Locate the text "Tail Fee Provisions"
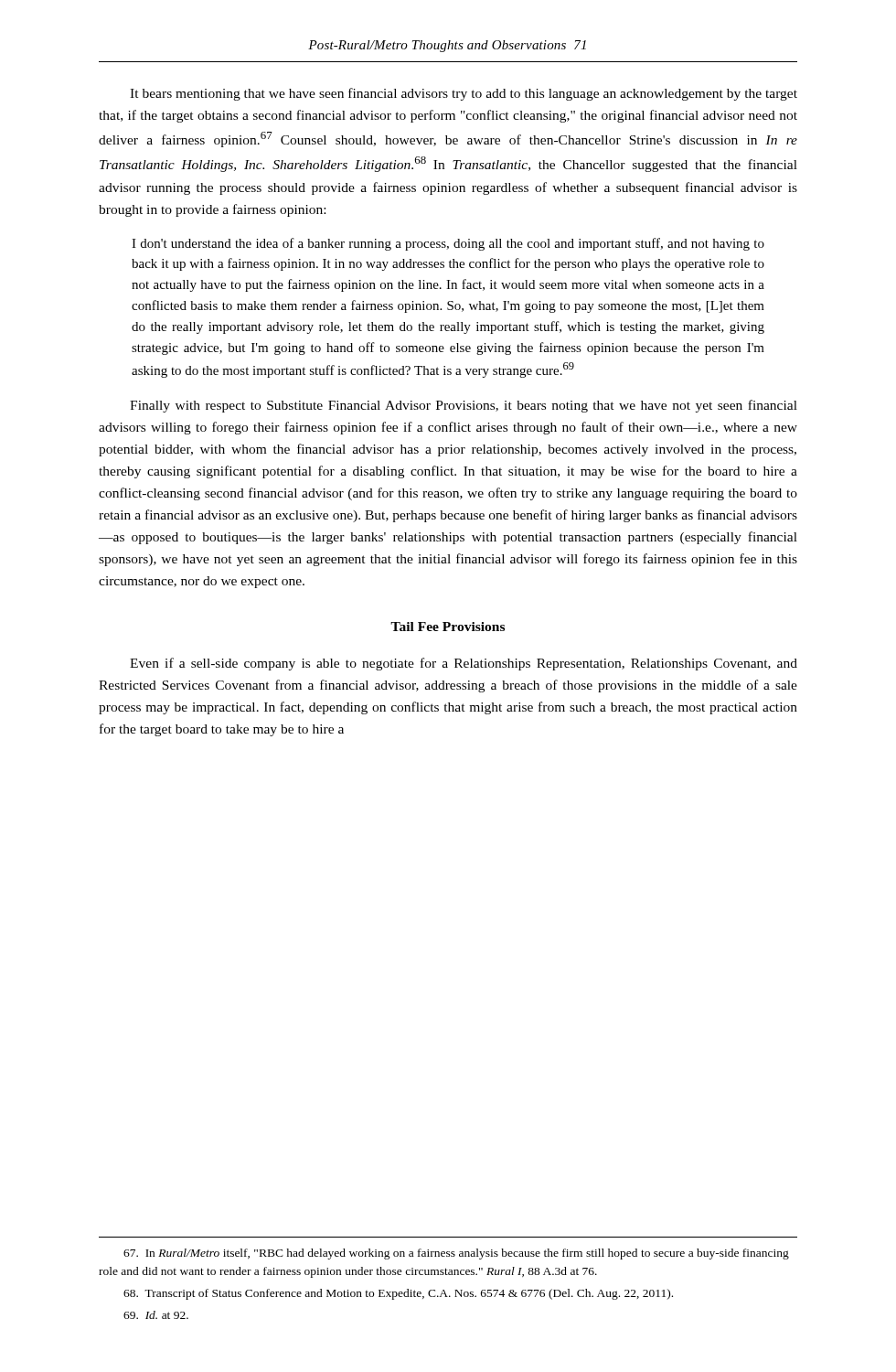 [x=448, y=626]
